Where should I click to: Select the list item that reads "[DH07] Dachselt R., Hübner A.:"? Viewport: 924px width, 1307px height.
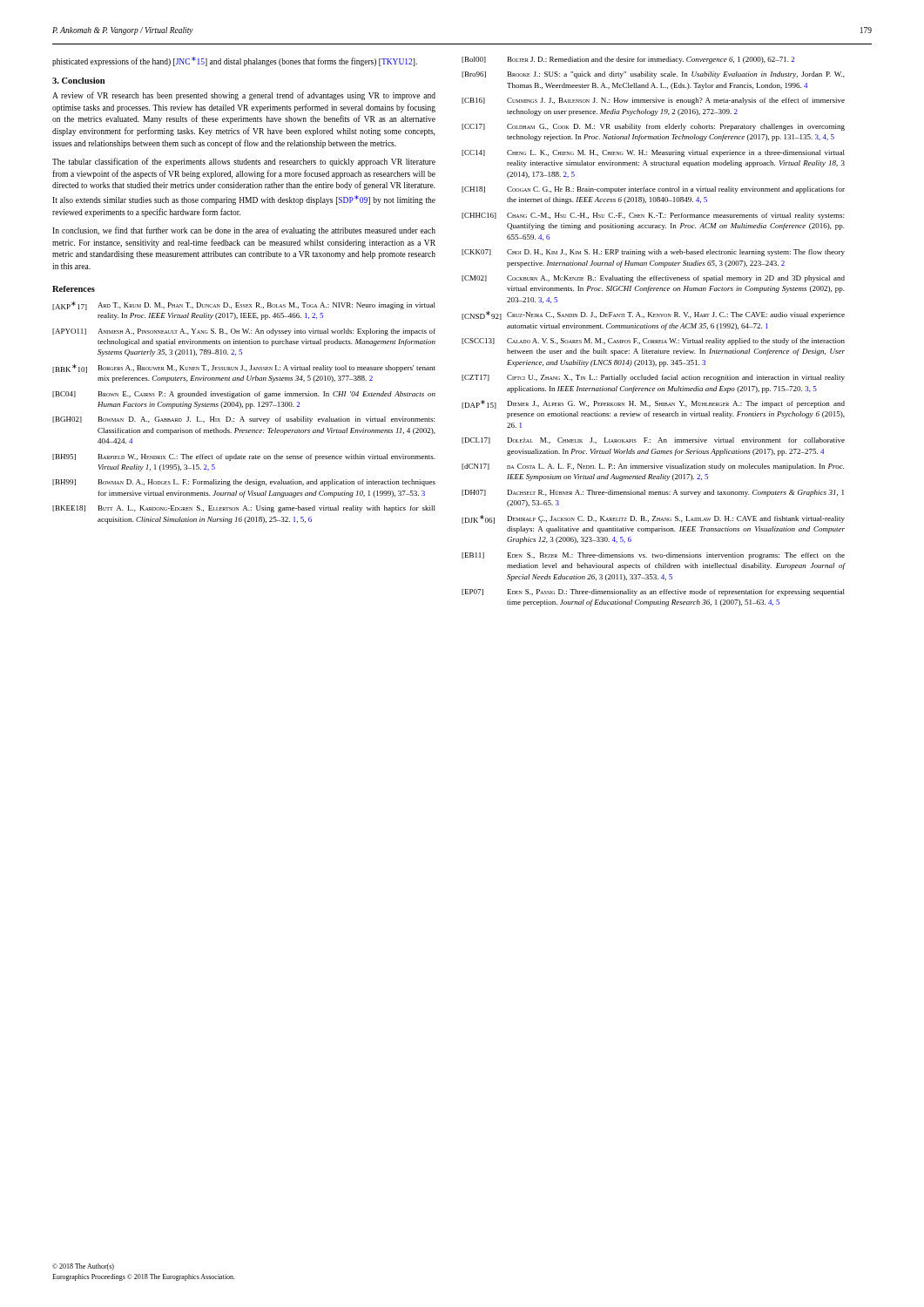653,498
